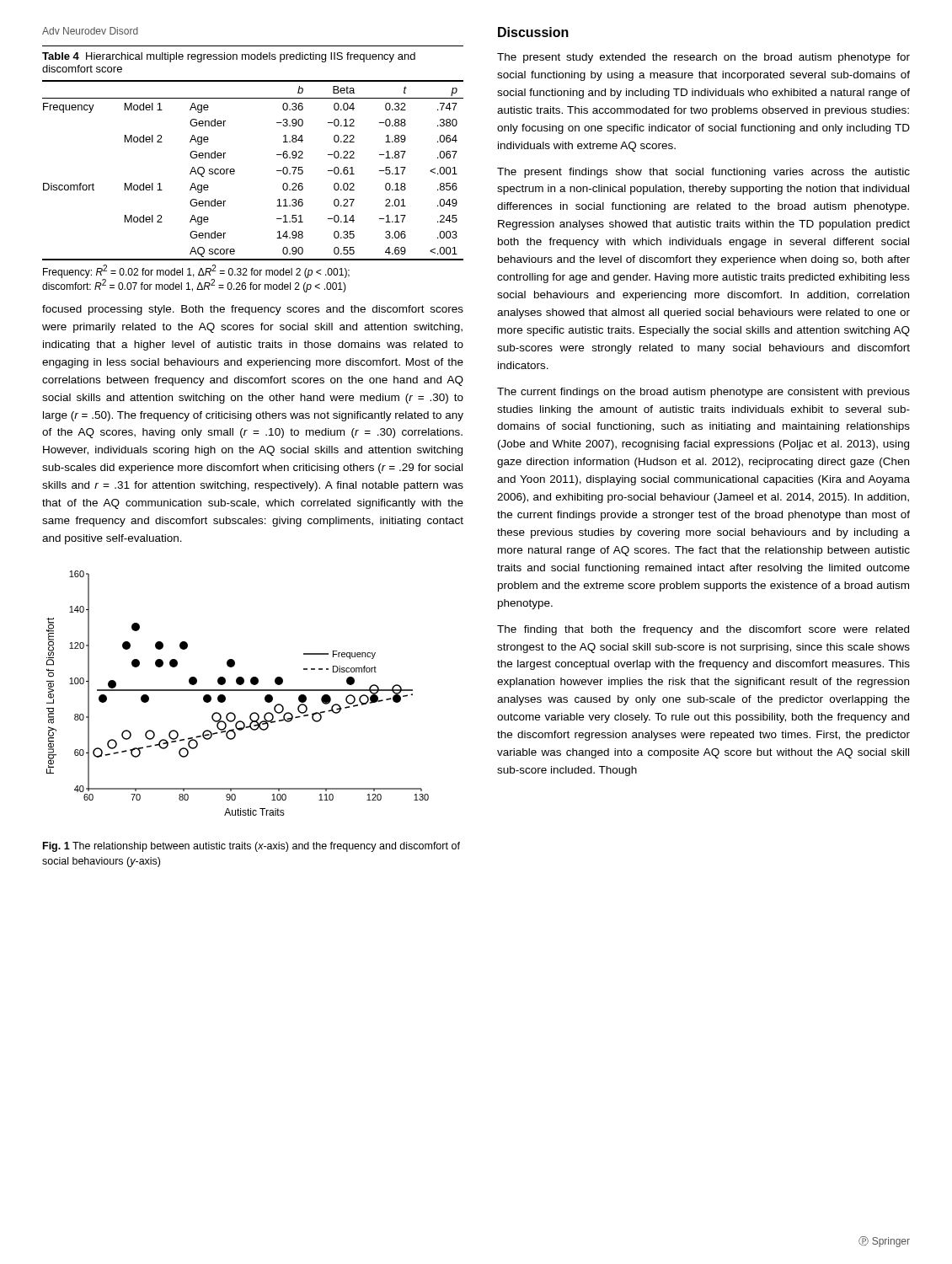
Task: Click on the passage starting "The present study extended the research on"
Action: 703,414
